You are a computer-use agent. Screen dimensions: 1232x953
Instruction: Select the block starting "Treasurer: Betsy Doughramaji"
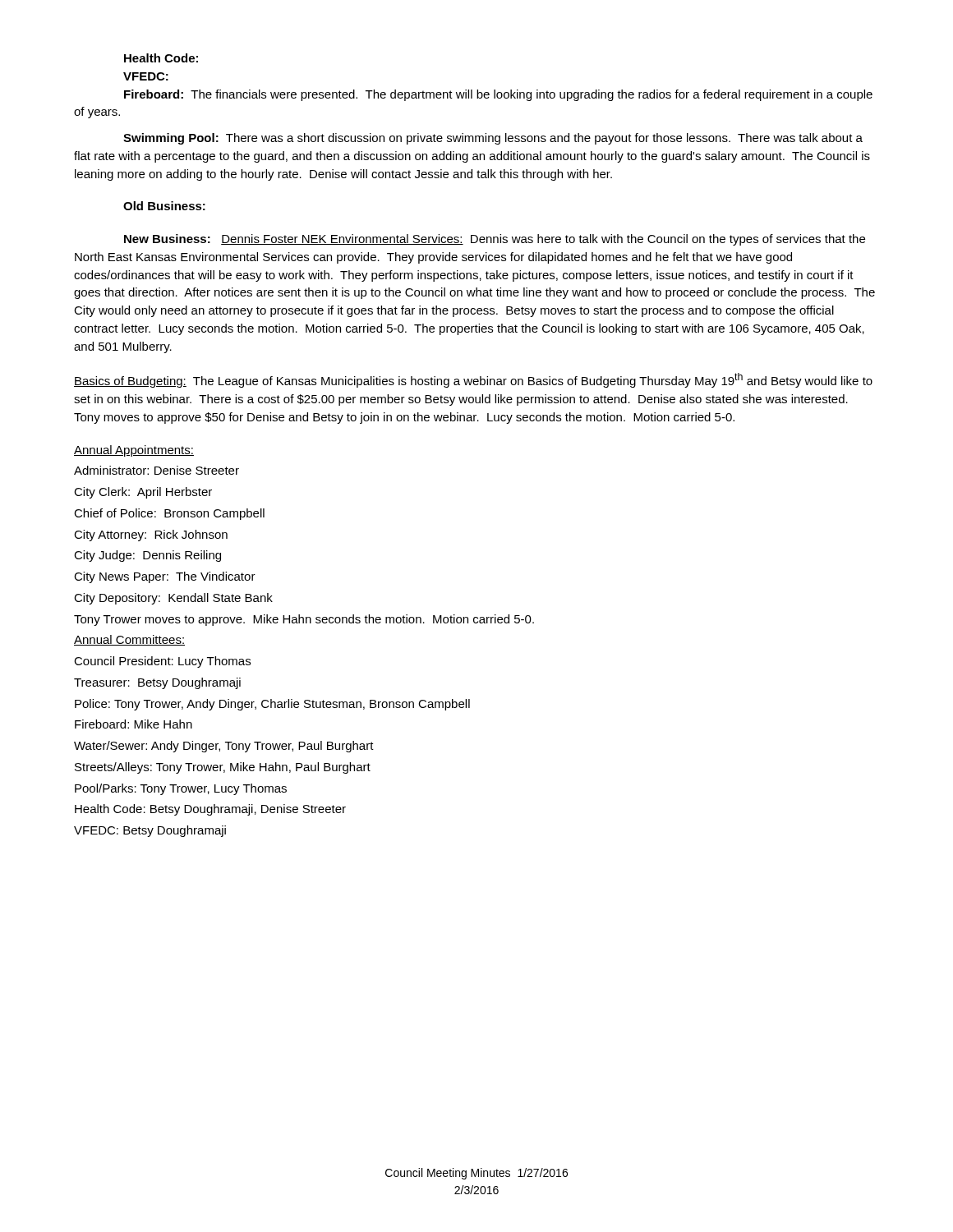coord(158,682)
